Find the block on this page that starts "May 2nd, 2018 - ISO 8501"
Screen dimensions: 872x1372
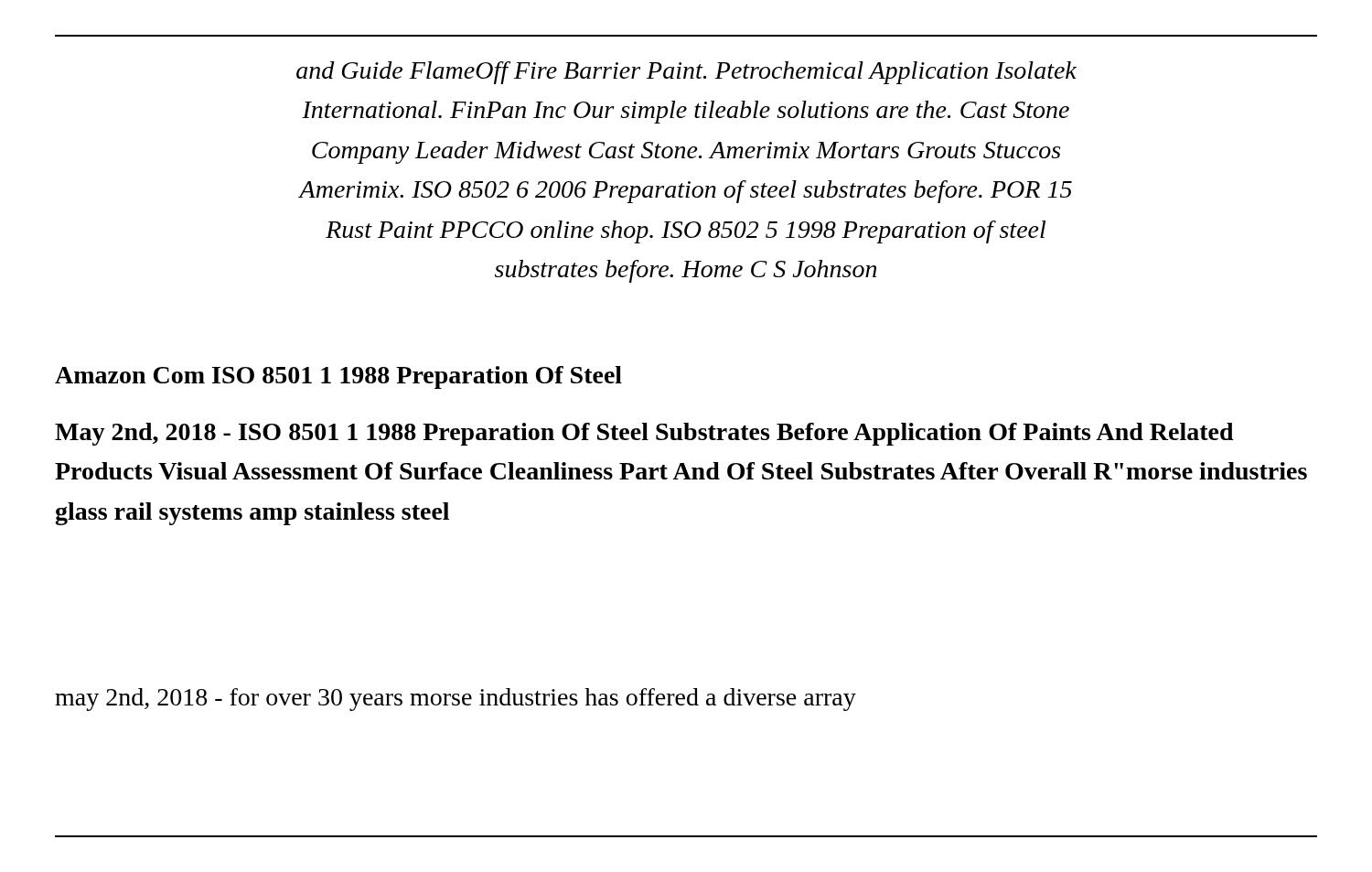pos(681,471)
